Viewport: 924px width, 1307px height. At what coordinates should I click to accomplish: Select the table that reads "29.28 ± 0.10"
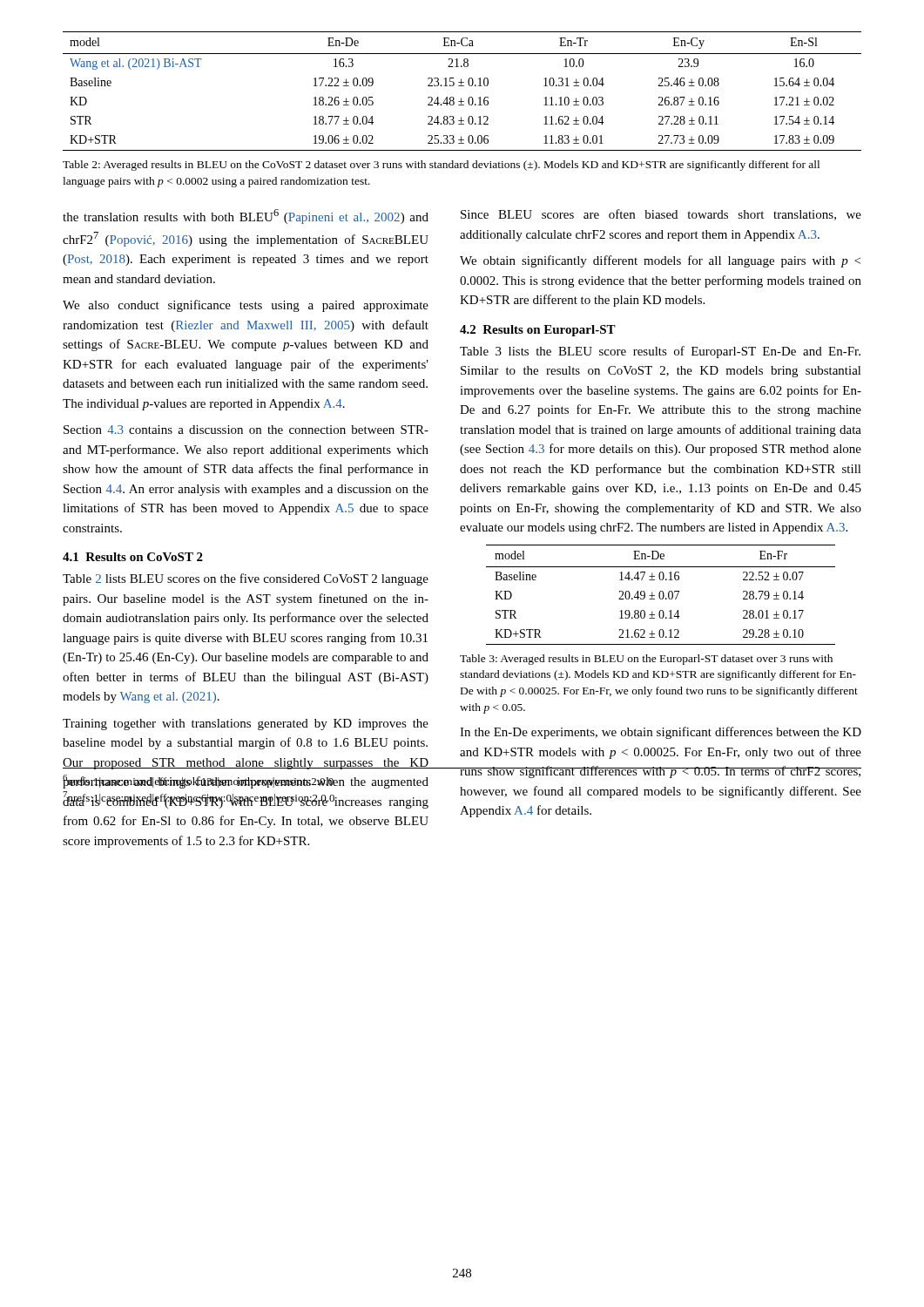661,594
